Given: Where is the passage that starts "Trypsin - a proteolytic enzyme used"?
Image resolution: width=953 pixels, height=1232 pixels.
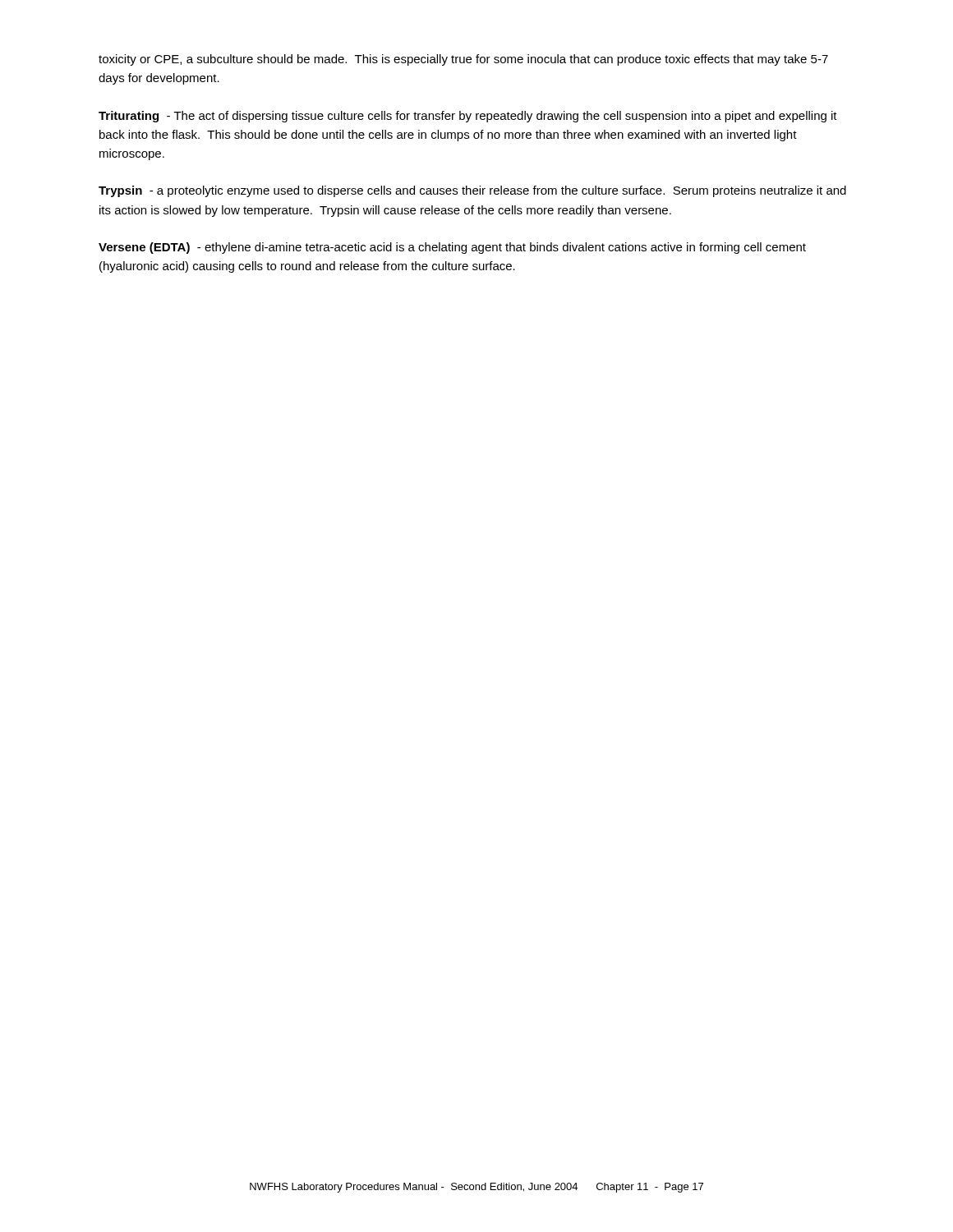Looking at the screenshot, I should click(473, 200).
